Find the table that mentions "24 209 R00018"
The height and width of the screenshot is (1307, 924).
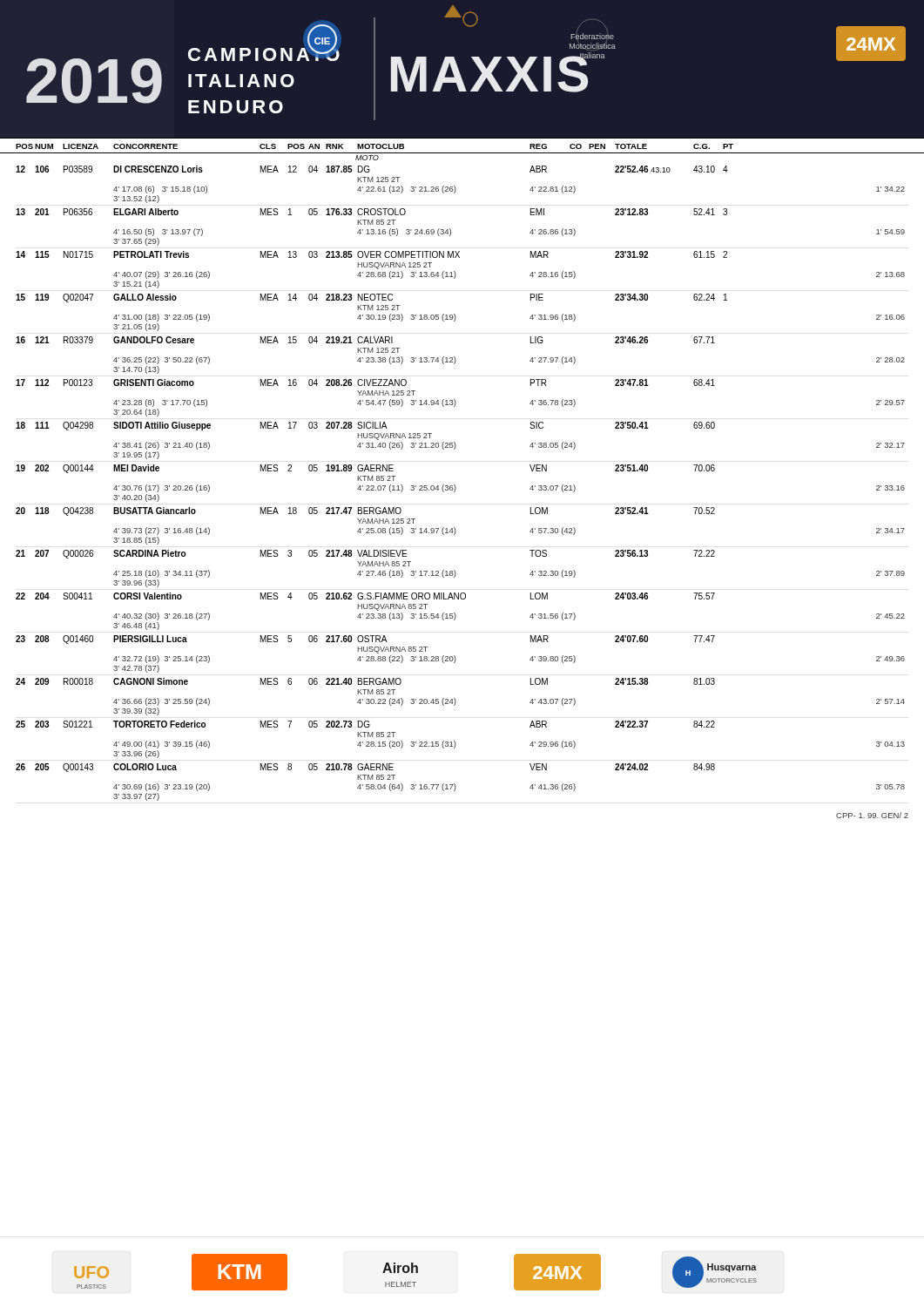pos(462,697)
